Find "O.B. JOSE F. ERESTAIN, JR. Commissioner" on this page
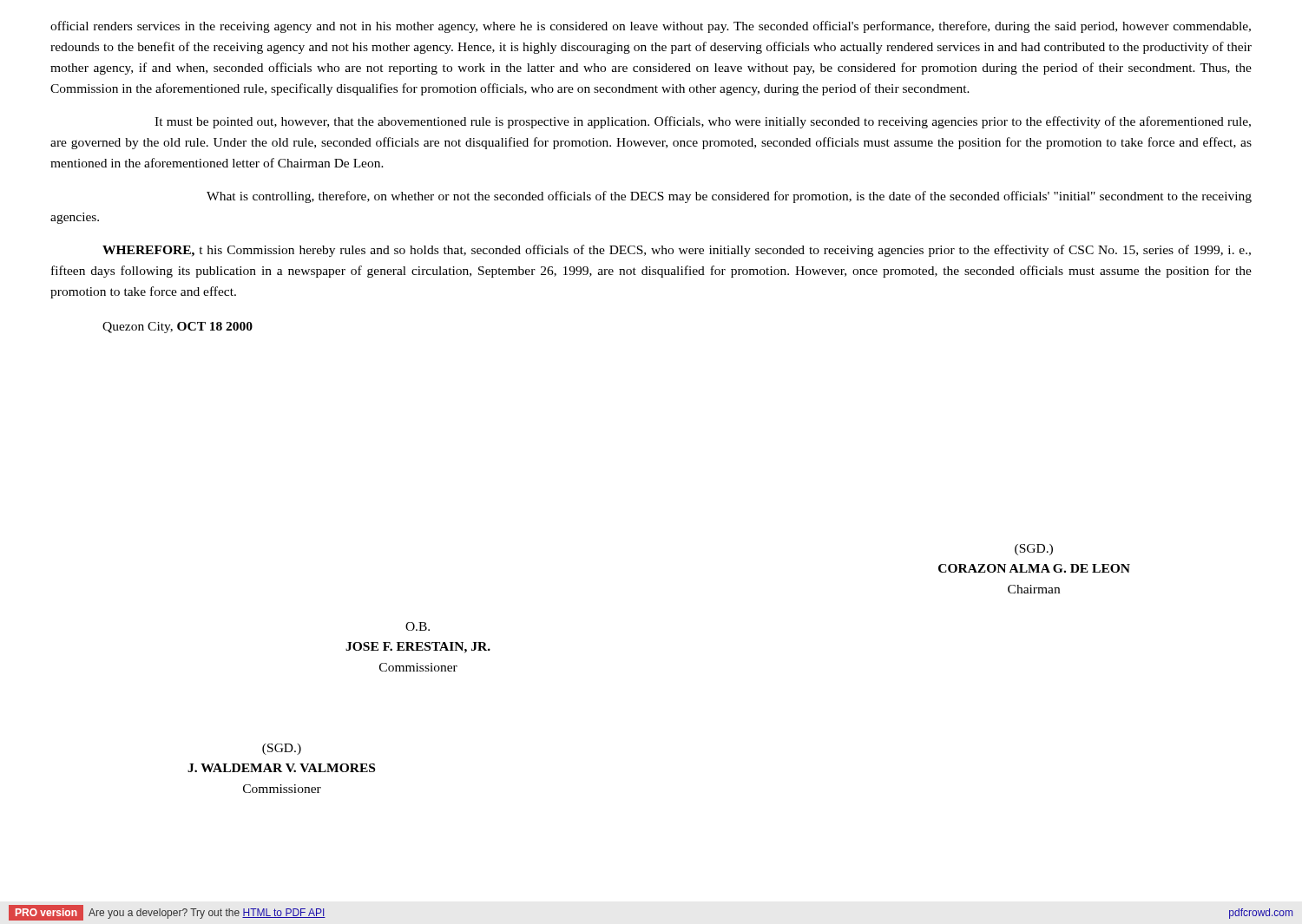1302x924 pixels. (x=418, y=646)
